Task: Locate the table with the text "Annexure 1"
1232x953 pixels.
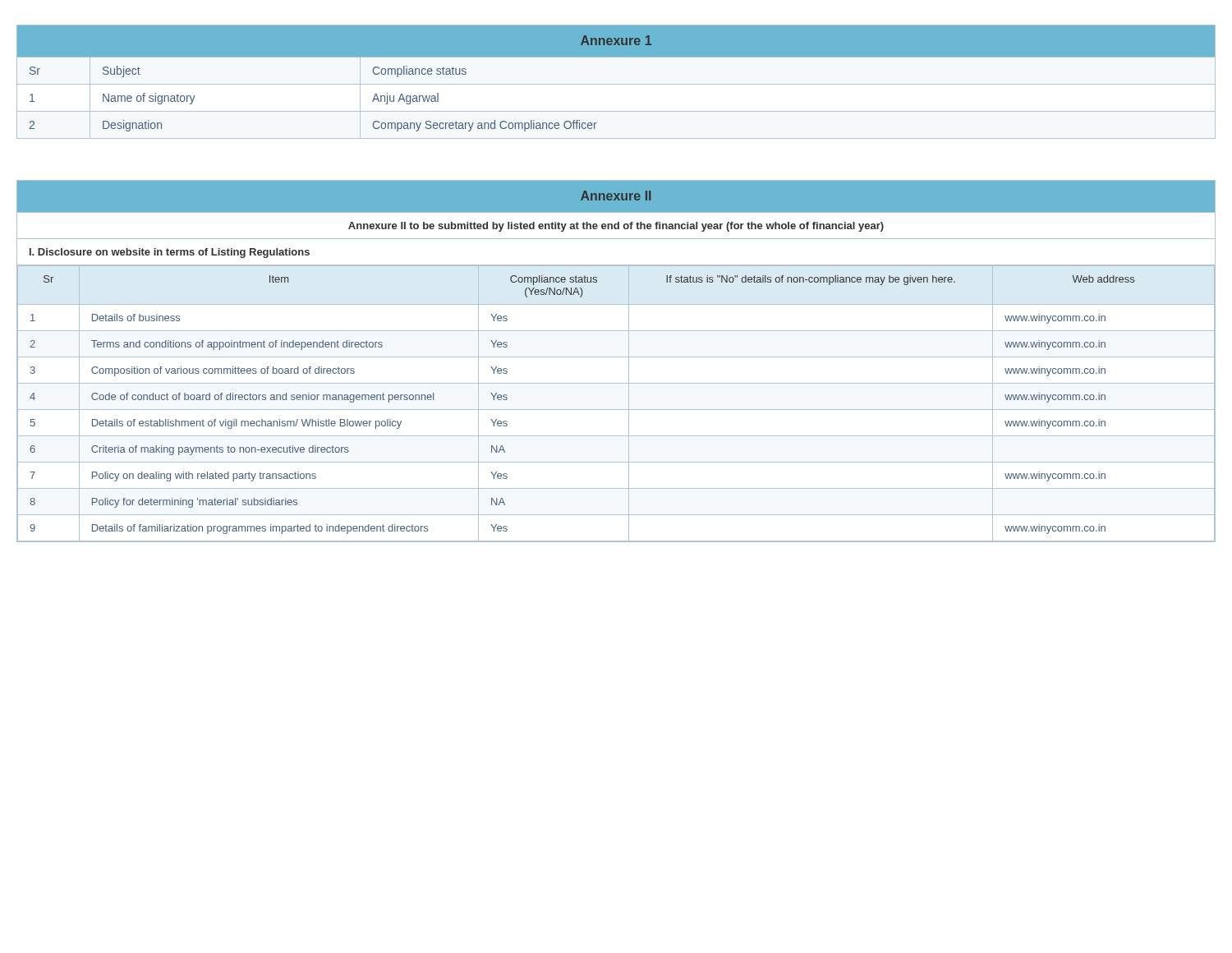Action: [x=616, y=82]
